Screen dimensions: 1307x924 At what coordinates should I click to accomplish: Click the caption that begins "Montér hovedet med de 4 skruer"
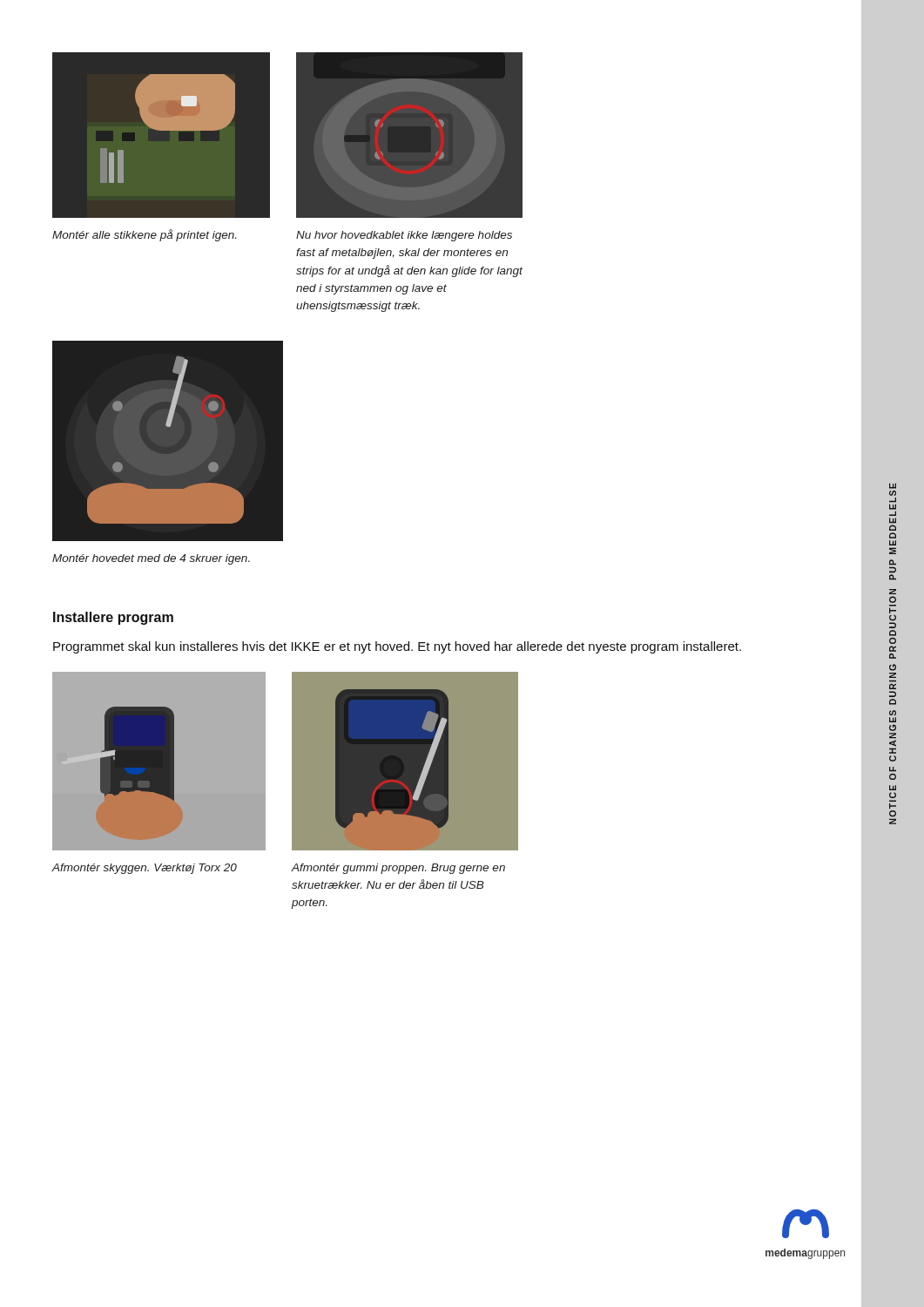click(152, 558)
